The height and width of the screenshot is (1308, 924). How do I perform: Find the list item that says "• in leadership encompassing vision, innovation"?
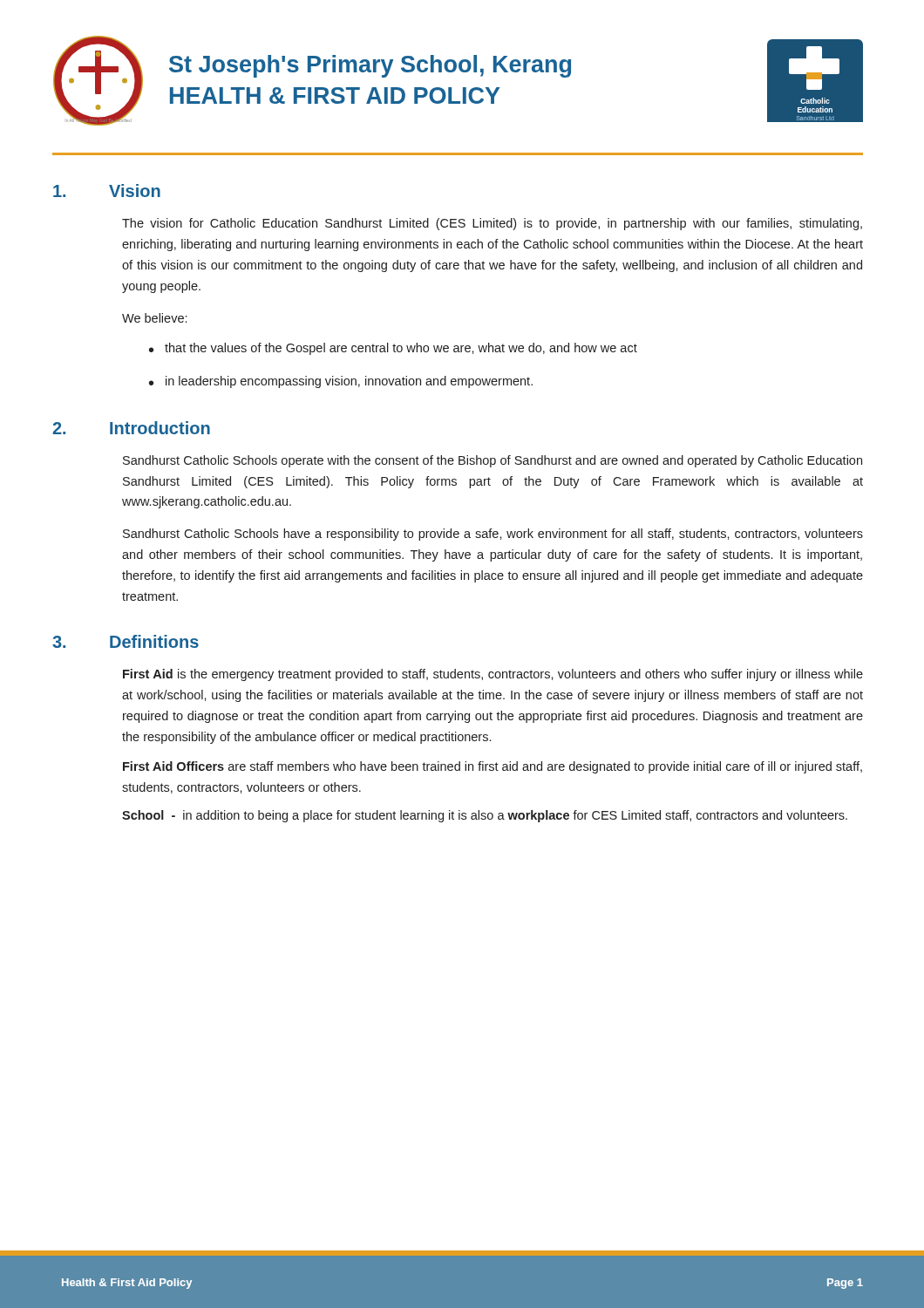point(341,382)
